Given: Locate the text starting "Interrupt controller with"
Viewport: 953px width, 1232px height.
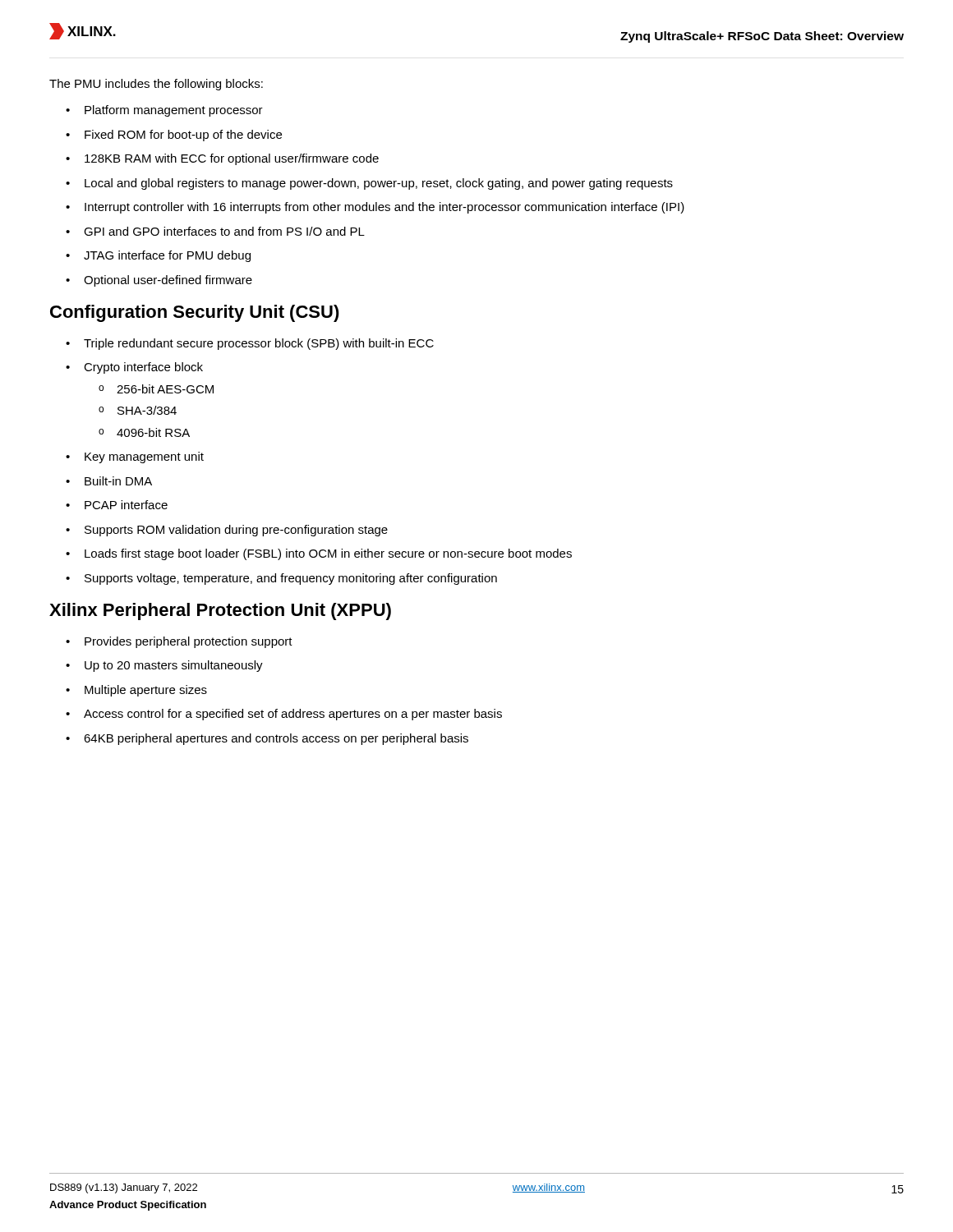Looking at the screenshot, I should [485, 207].
